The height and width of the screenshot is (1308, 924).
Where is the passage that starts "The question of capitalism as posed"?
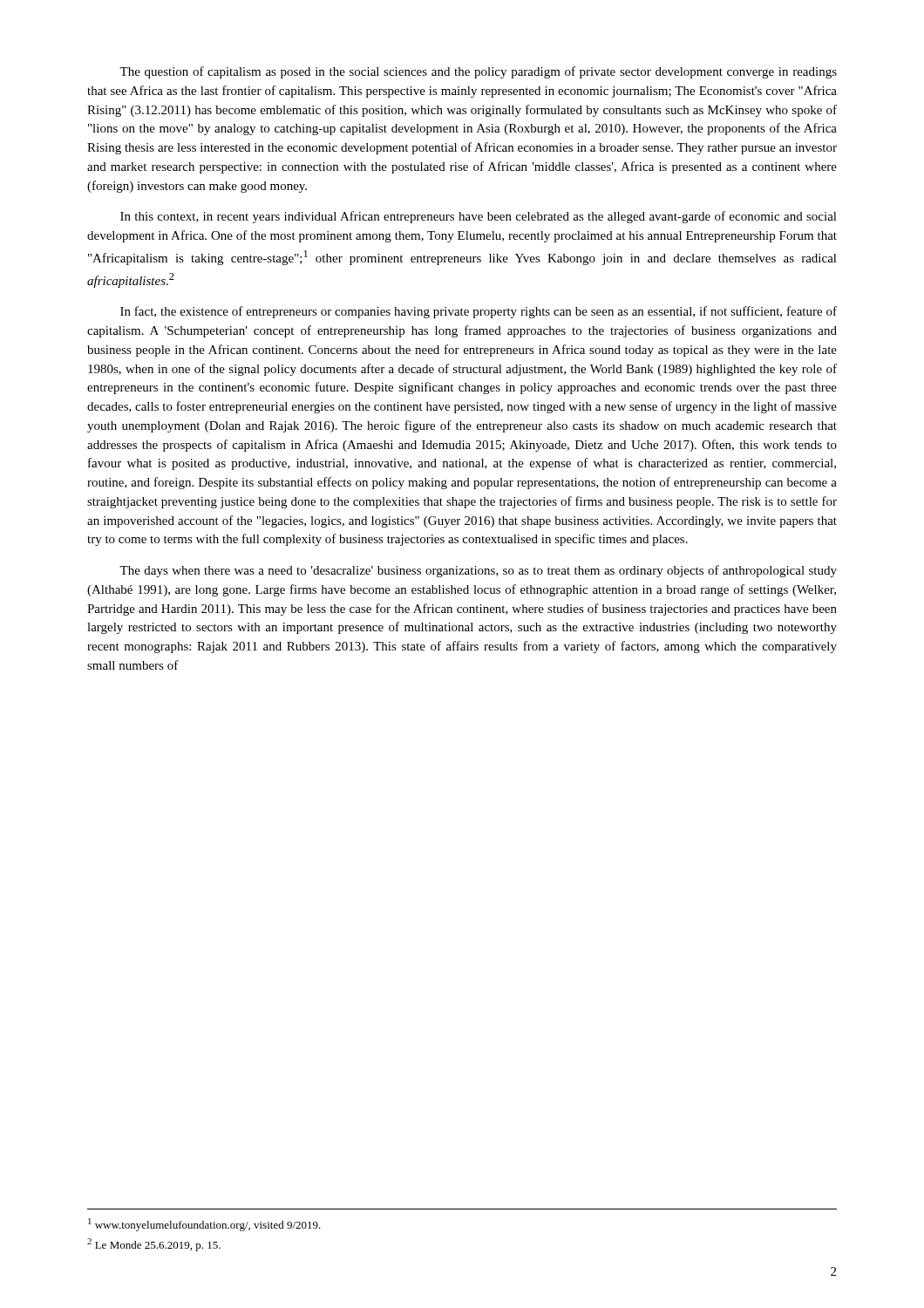click(462, 128)
